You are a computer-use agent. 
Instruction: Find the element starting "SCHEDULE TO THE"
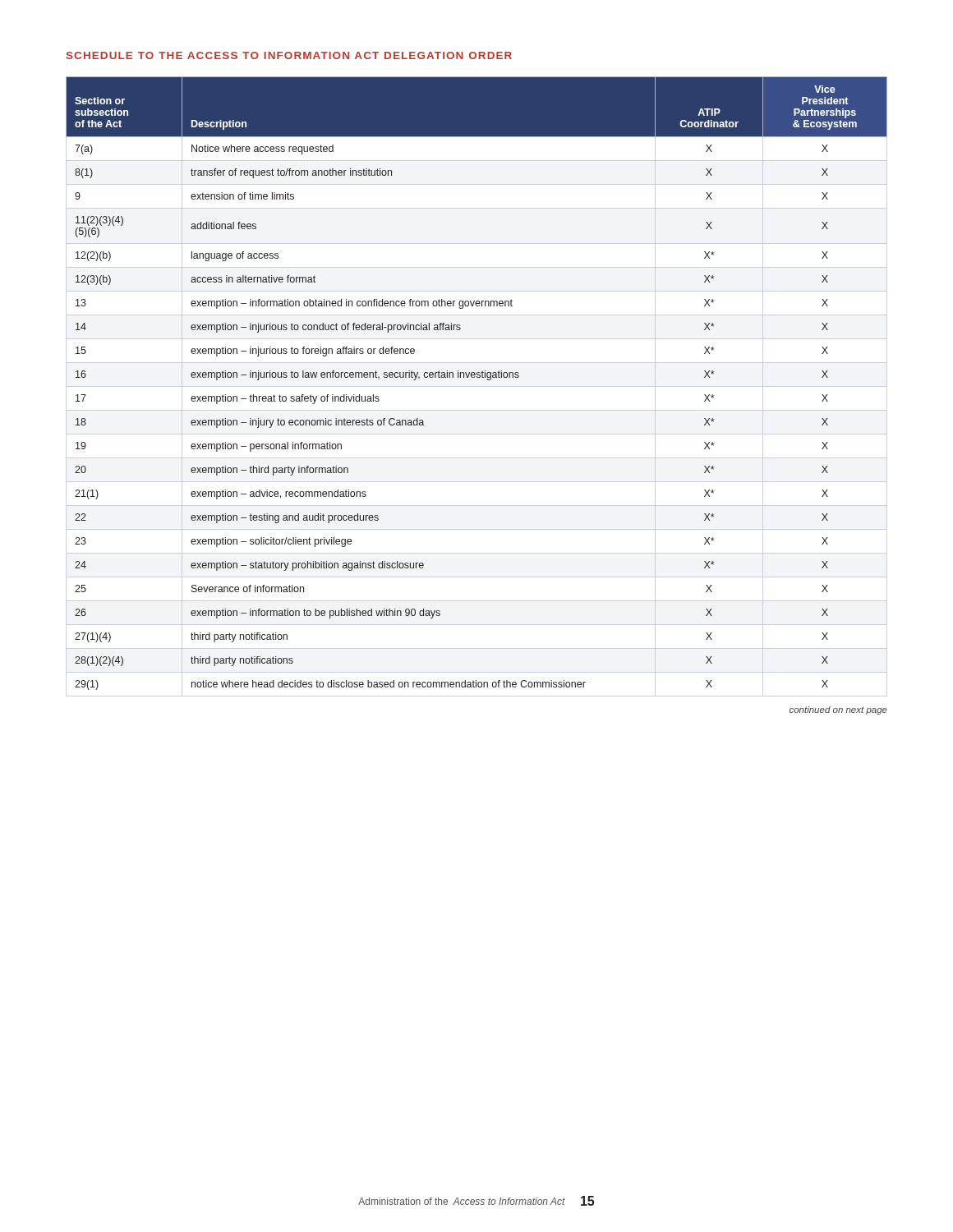tap(289, 55)
